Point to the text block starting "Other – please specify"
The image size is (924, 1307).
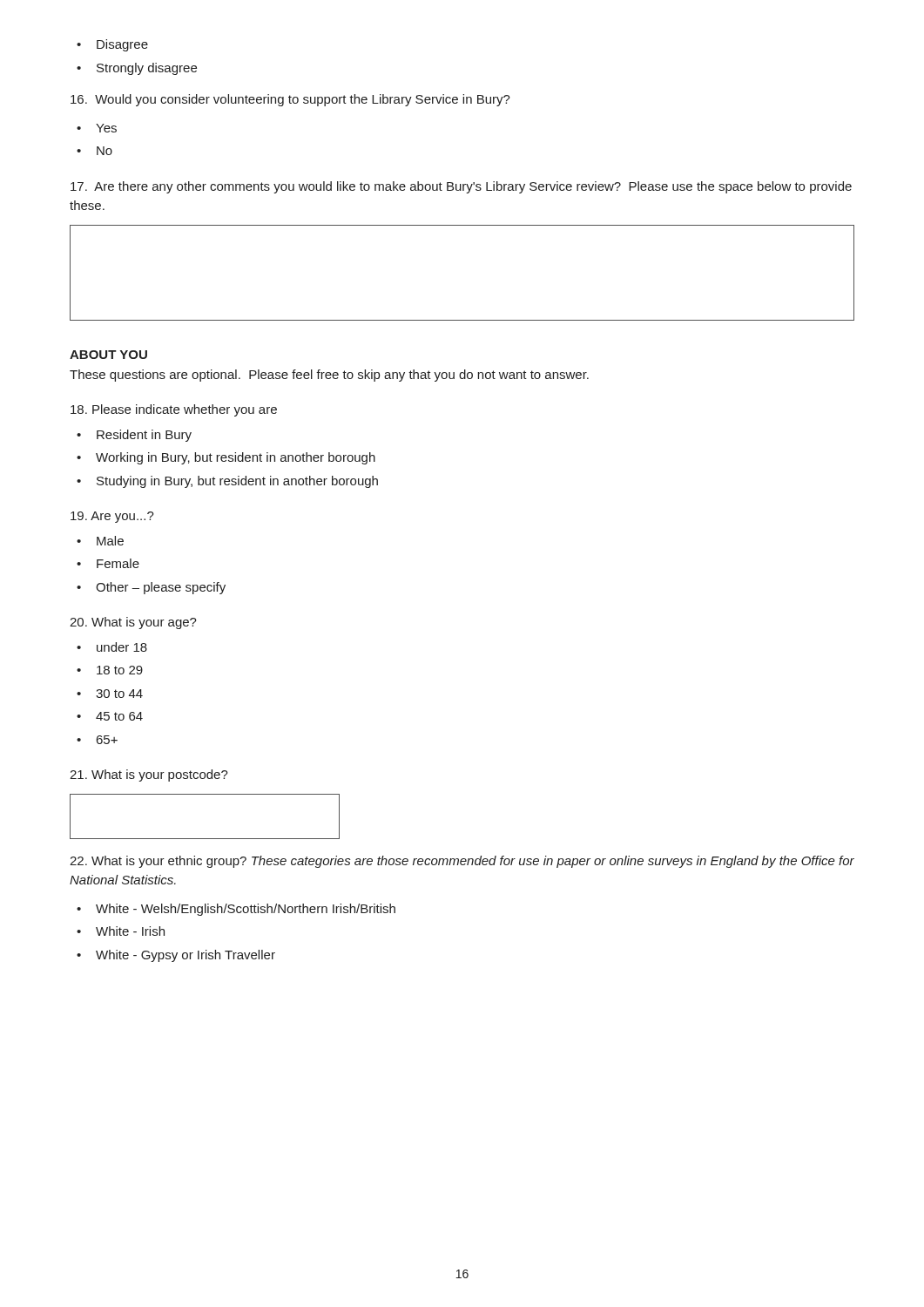tap(151, 588)
